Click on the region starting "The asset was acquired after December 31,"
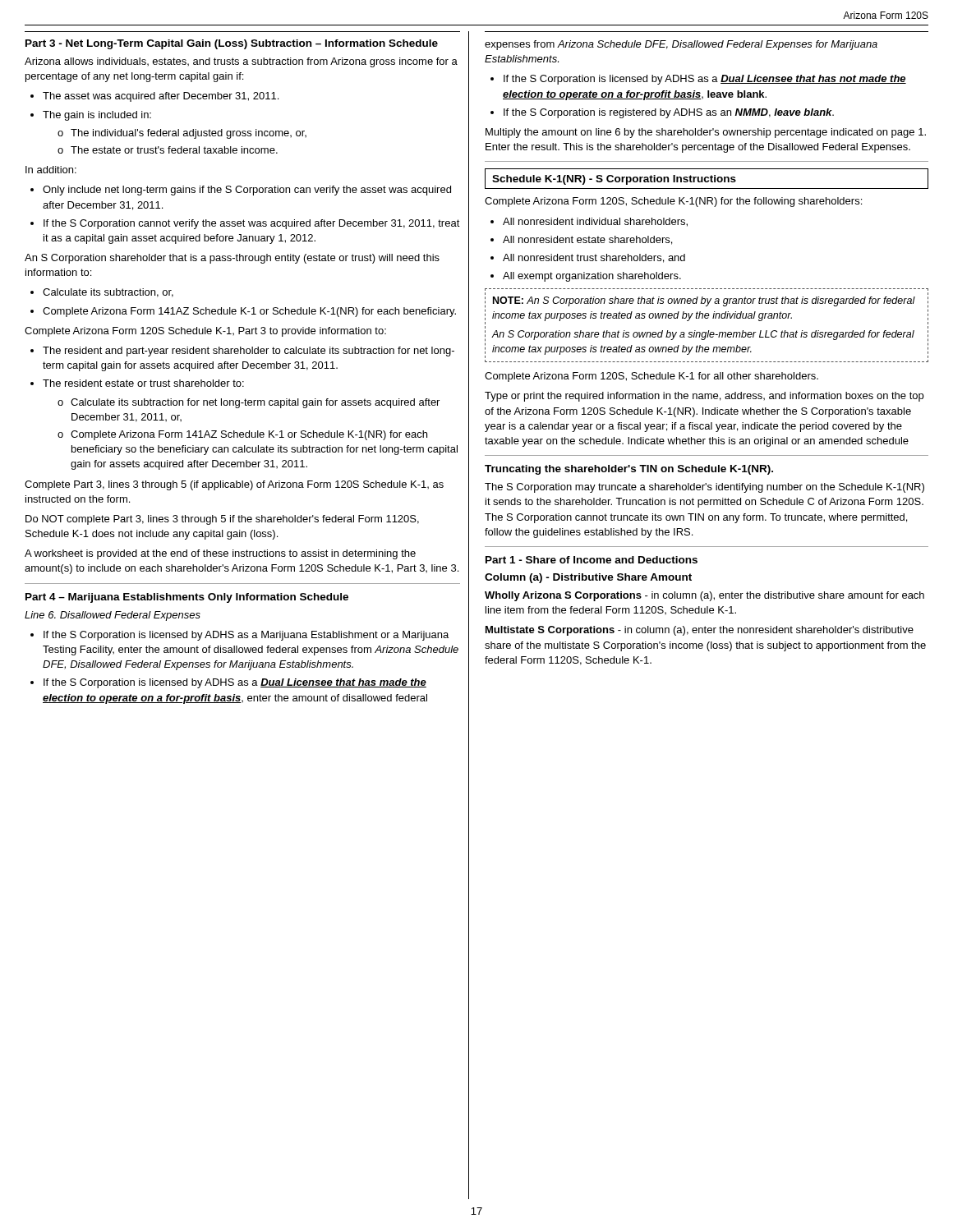The image size is (953, 1232). [251, 96]
